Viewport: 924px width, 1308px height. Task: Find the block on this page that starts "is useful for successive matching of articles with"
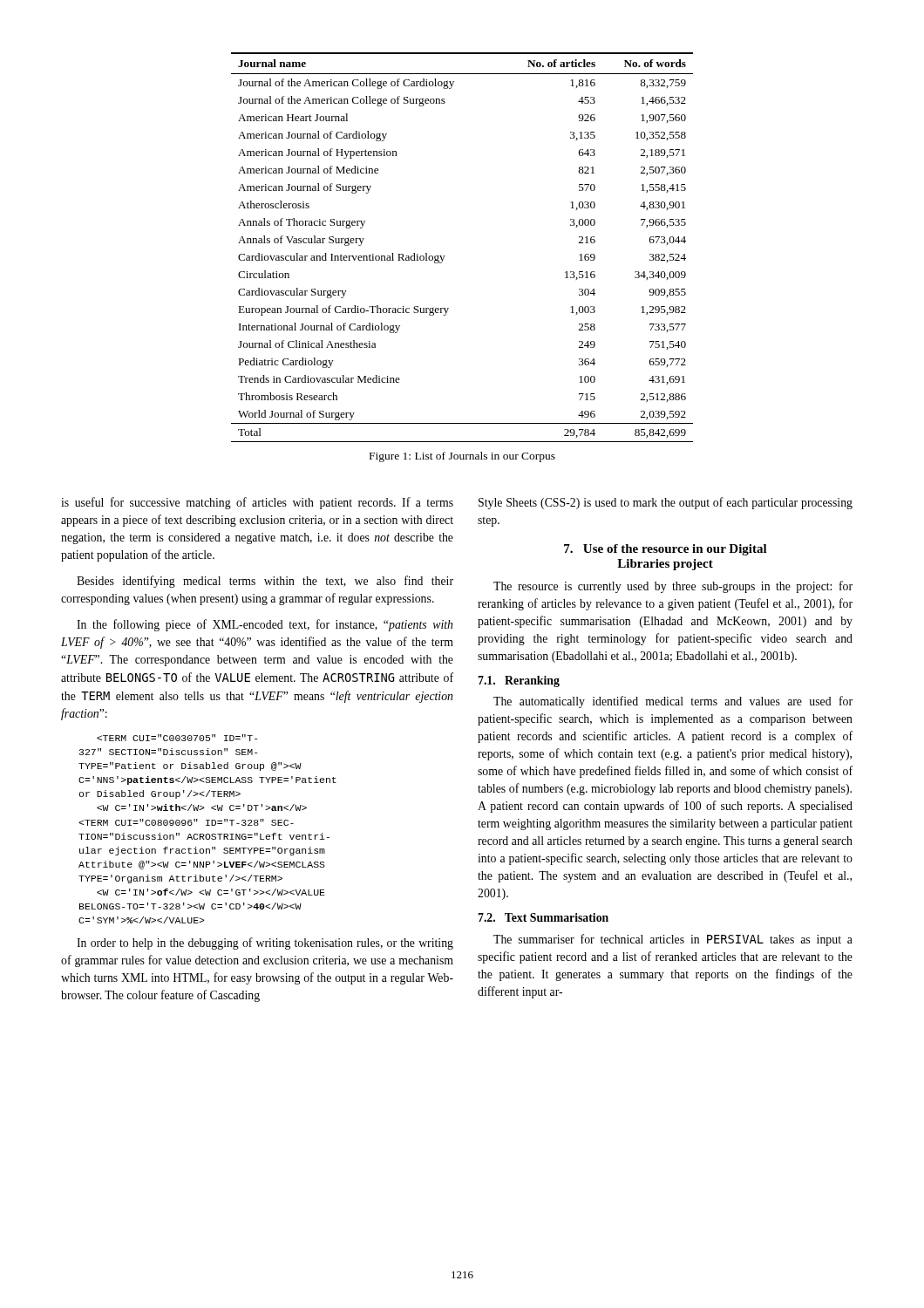pyautogui.click(x=257, y=529)
